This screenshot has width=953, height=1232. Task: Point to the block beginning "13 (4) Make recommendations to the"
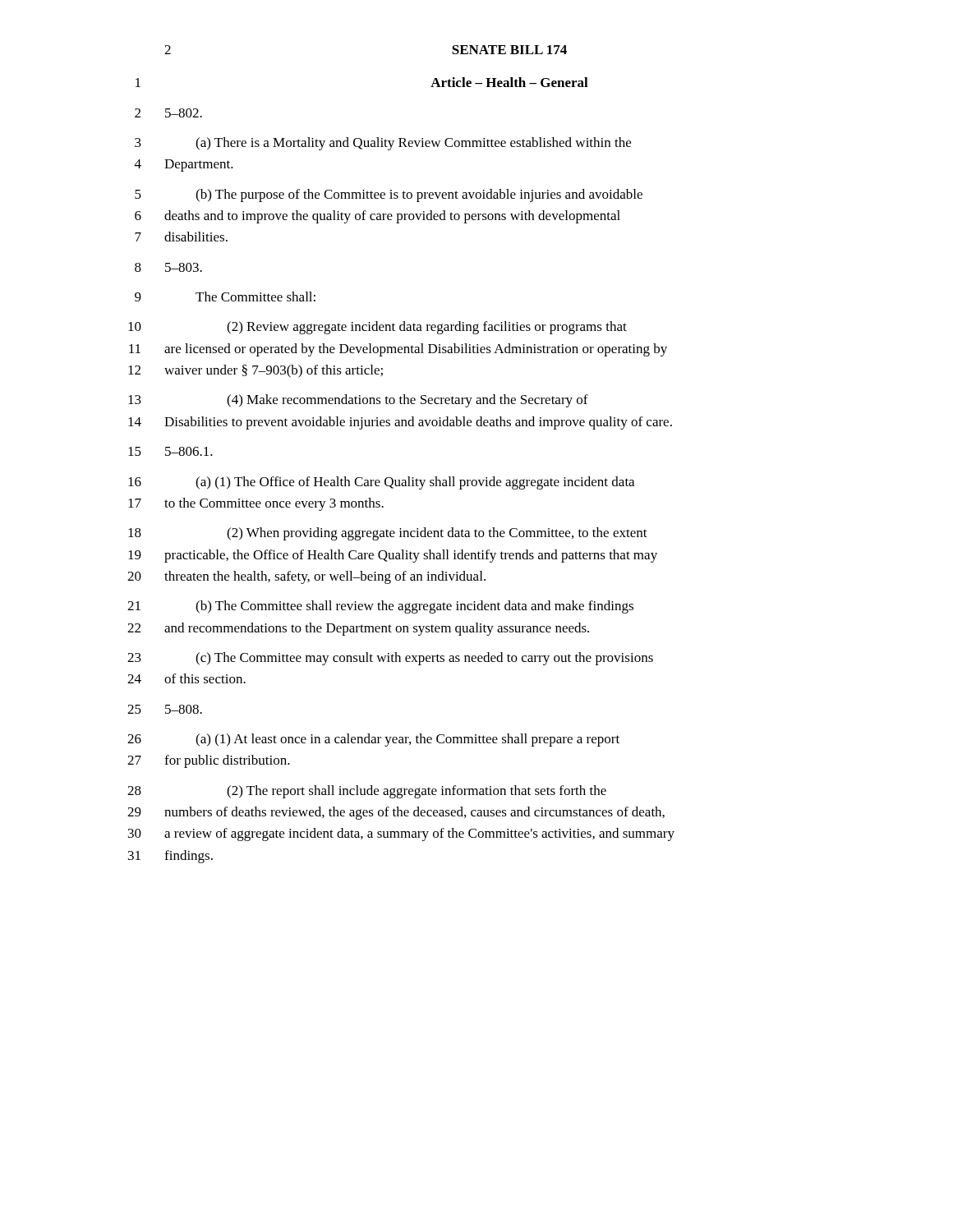pos(476,401)
